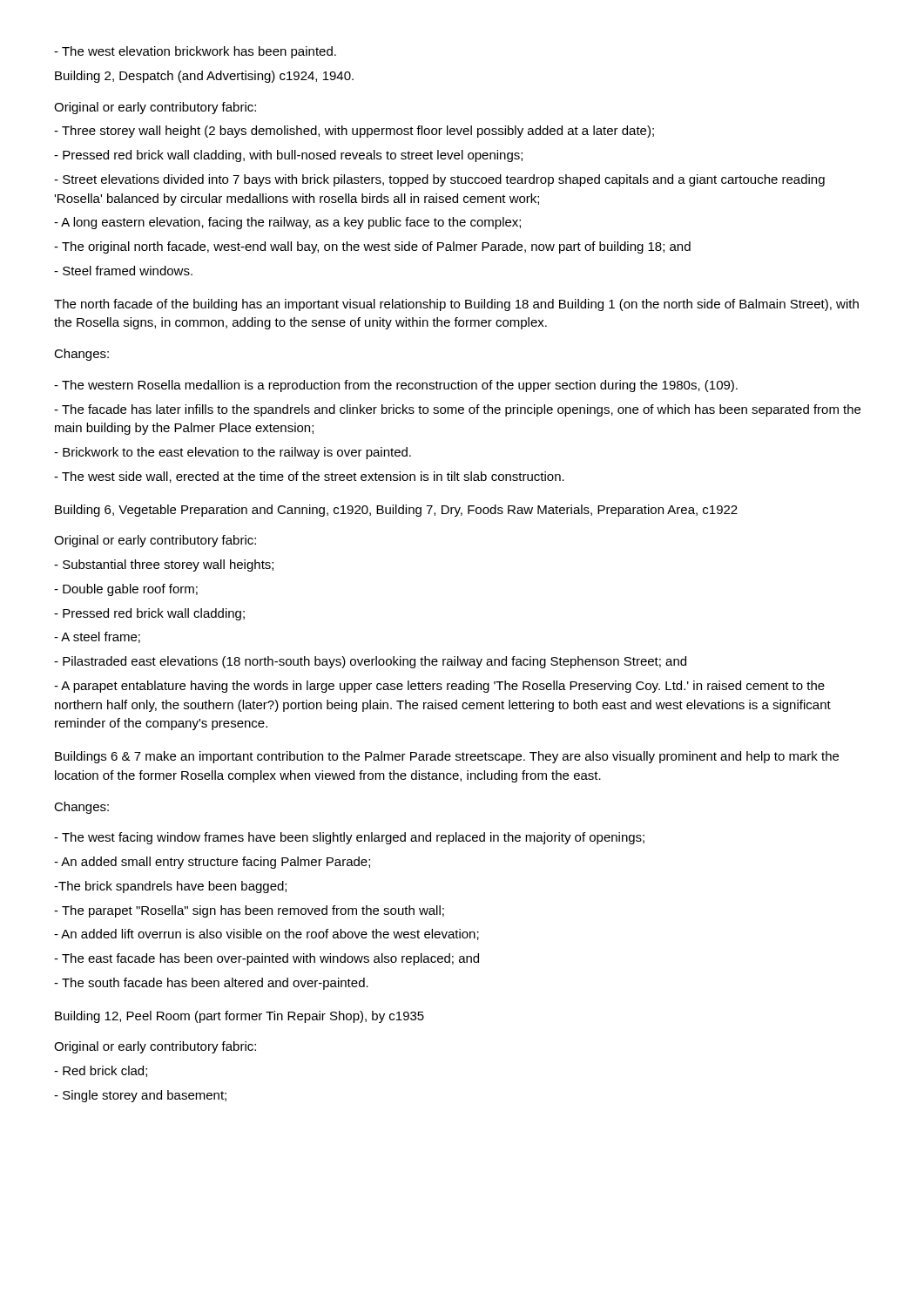Select the region starting "Building 6, Vegetable Preparation and"
The image size is (924, 1307).
[x=396, y=509]
